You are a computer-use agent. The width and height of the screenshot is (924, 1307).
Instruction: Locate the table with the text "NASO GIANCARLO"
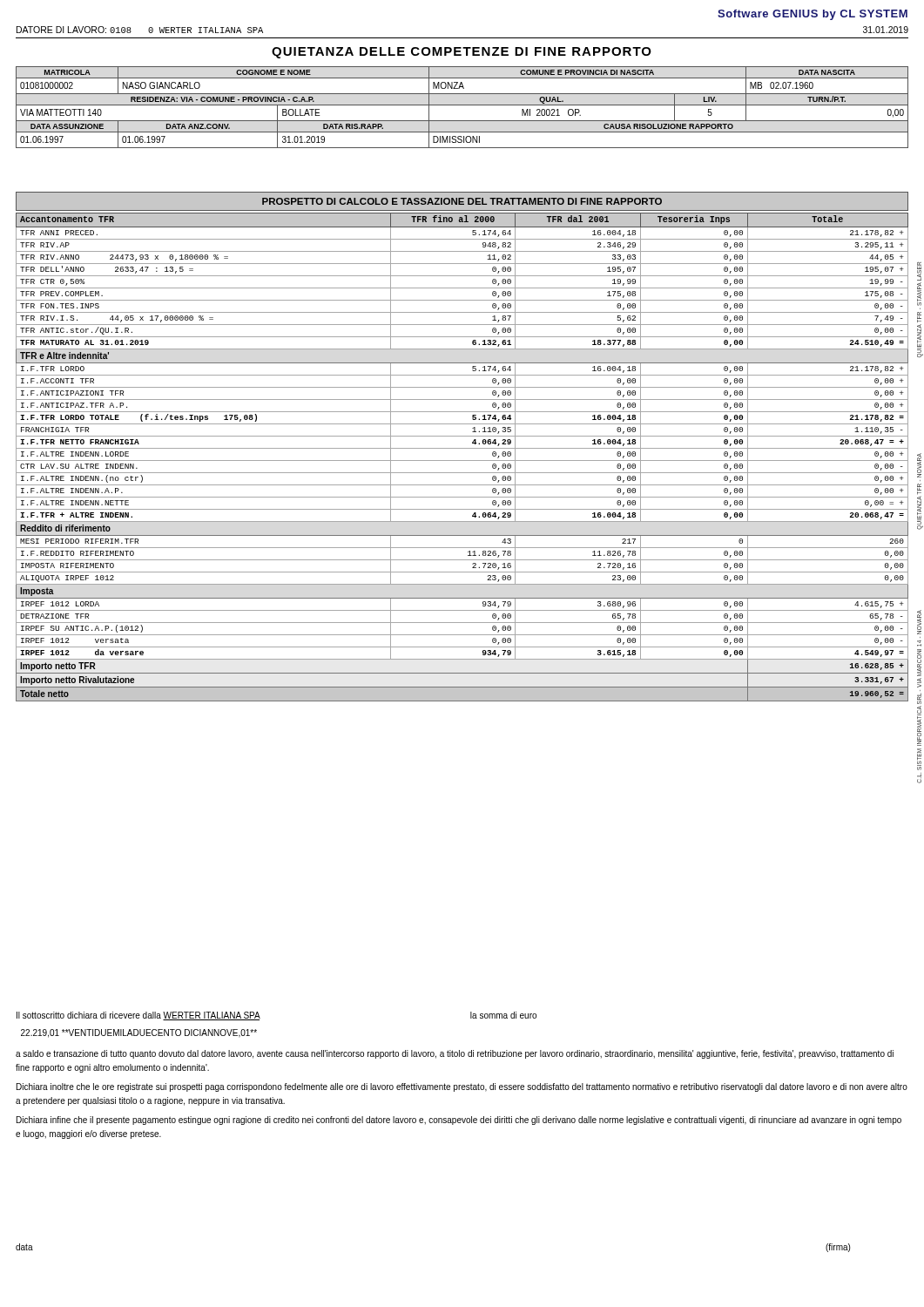[462, 107]
